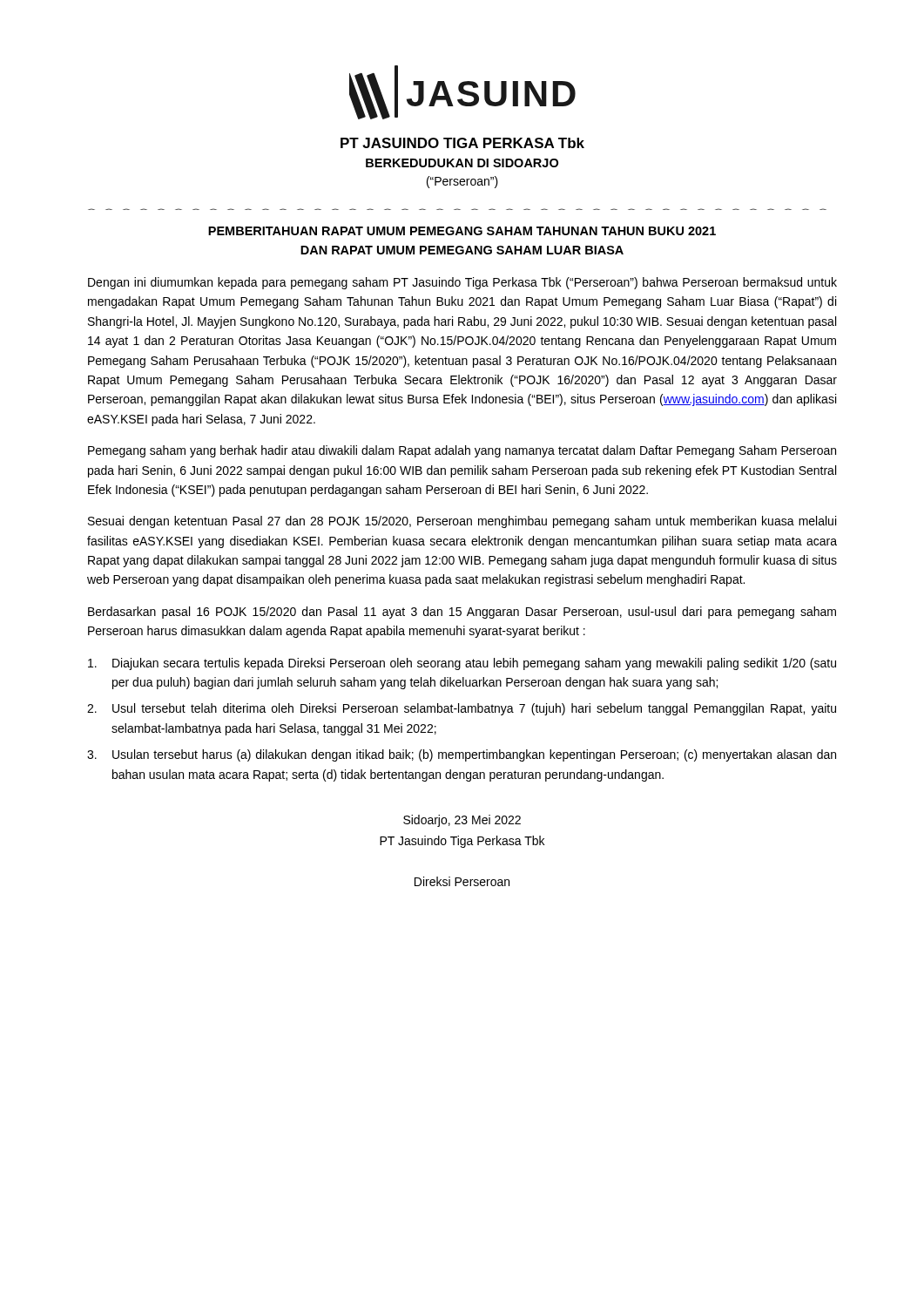Find the list item with the text "3. Usulan tersebut harus (a)"
Viewport: 924px width, 1307px height.
[x=462, y=765]
